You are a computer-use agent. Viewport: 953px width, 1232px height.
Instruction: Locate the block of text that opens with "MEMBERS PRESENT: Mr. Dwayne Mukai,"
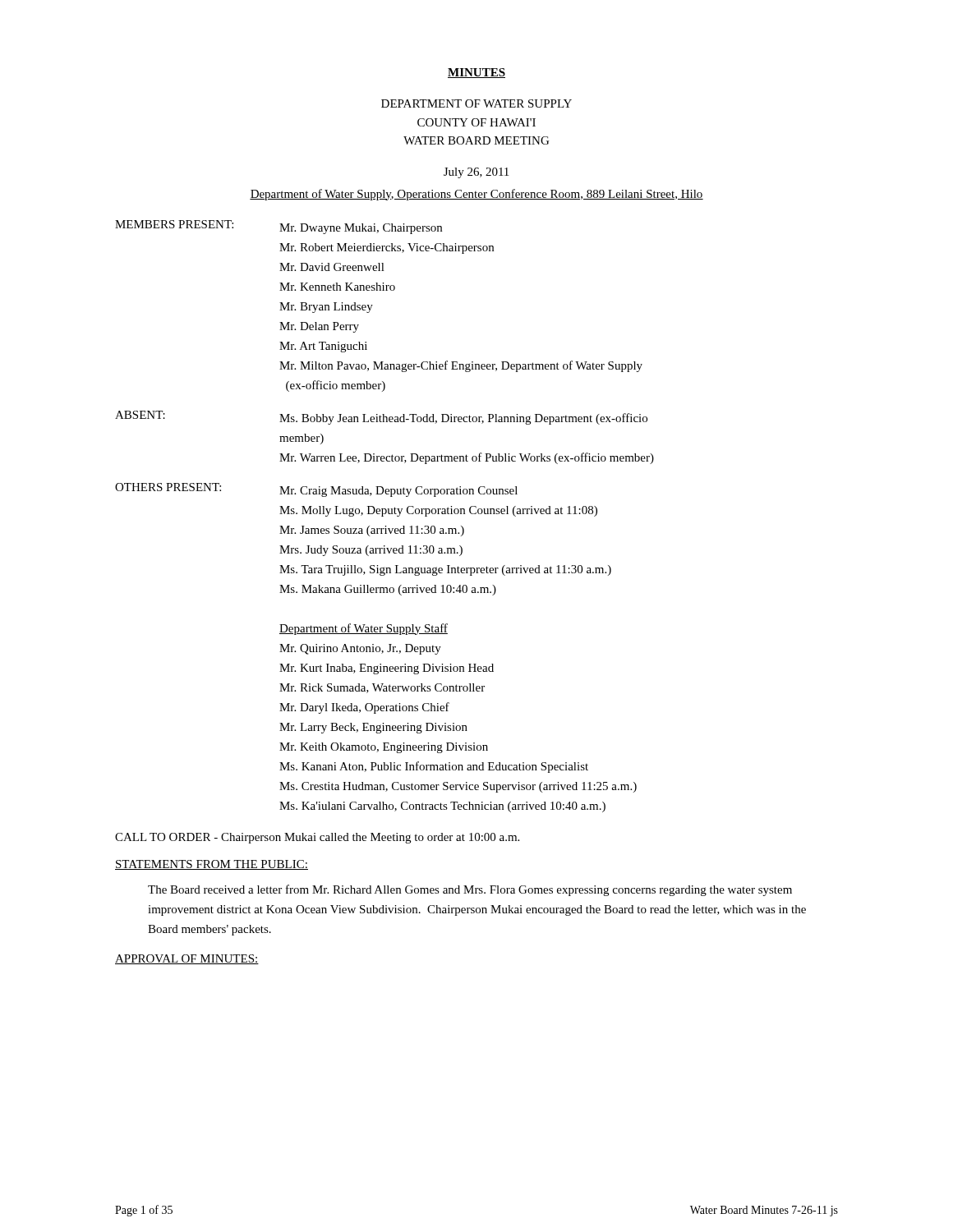pos(279,227)
